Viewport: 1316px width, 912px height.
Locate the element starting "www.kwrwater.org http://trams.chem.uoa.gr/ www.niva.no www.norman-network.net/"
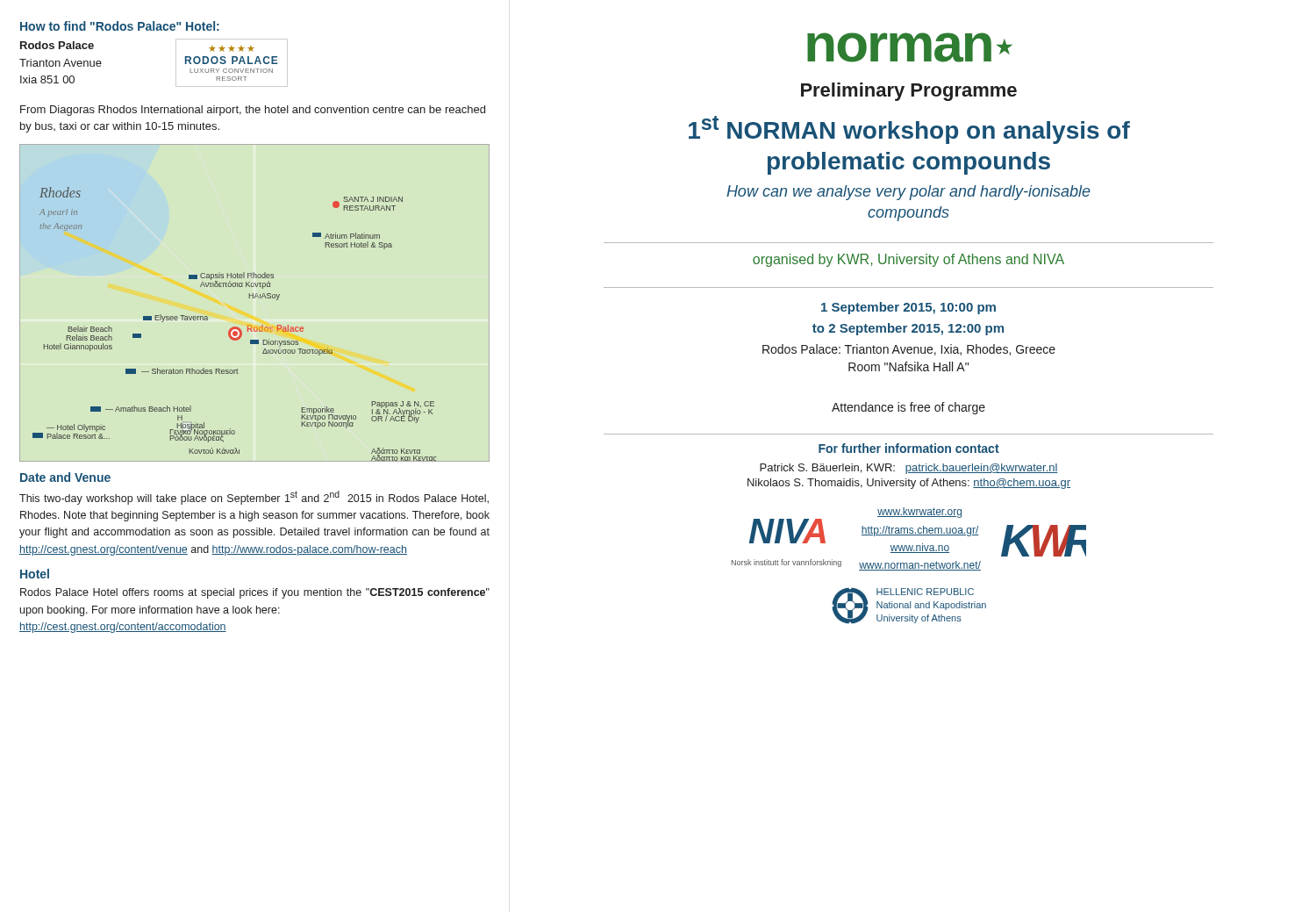pyautogui.click(x=920, y=539)
